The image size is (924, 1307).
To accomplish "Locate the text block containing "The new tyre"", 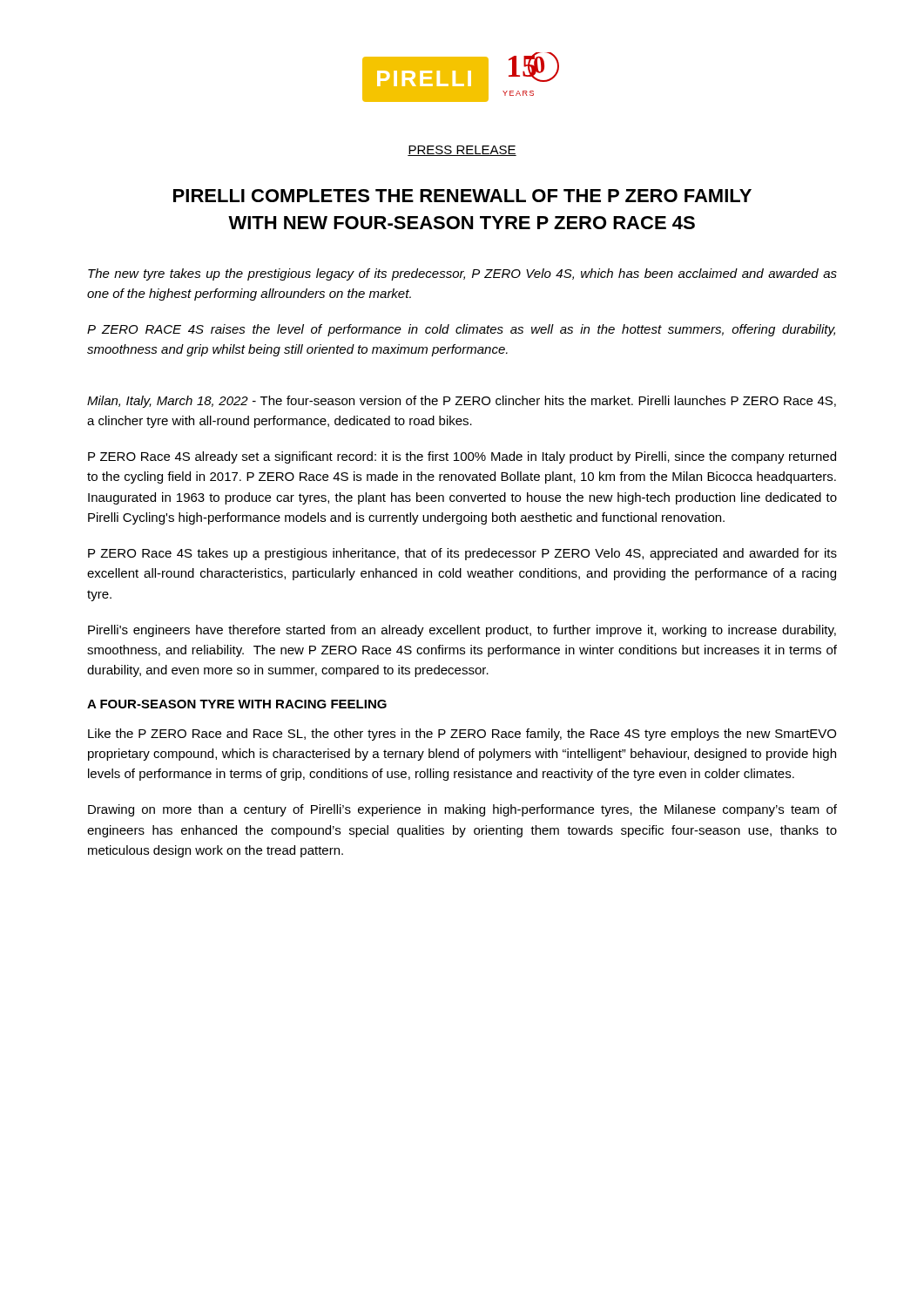I will pyautogui.click(x=462, y=283).
